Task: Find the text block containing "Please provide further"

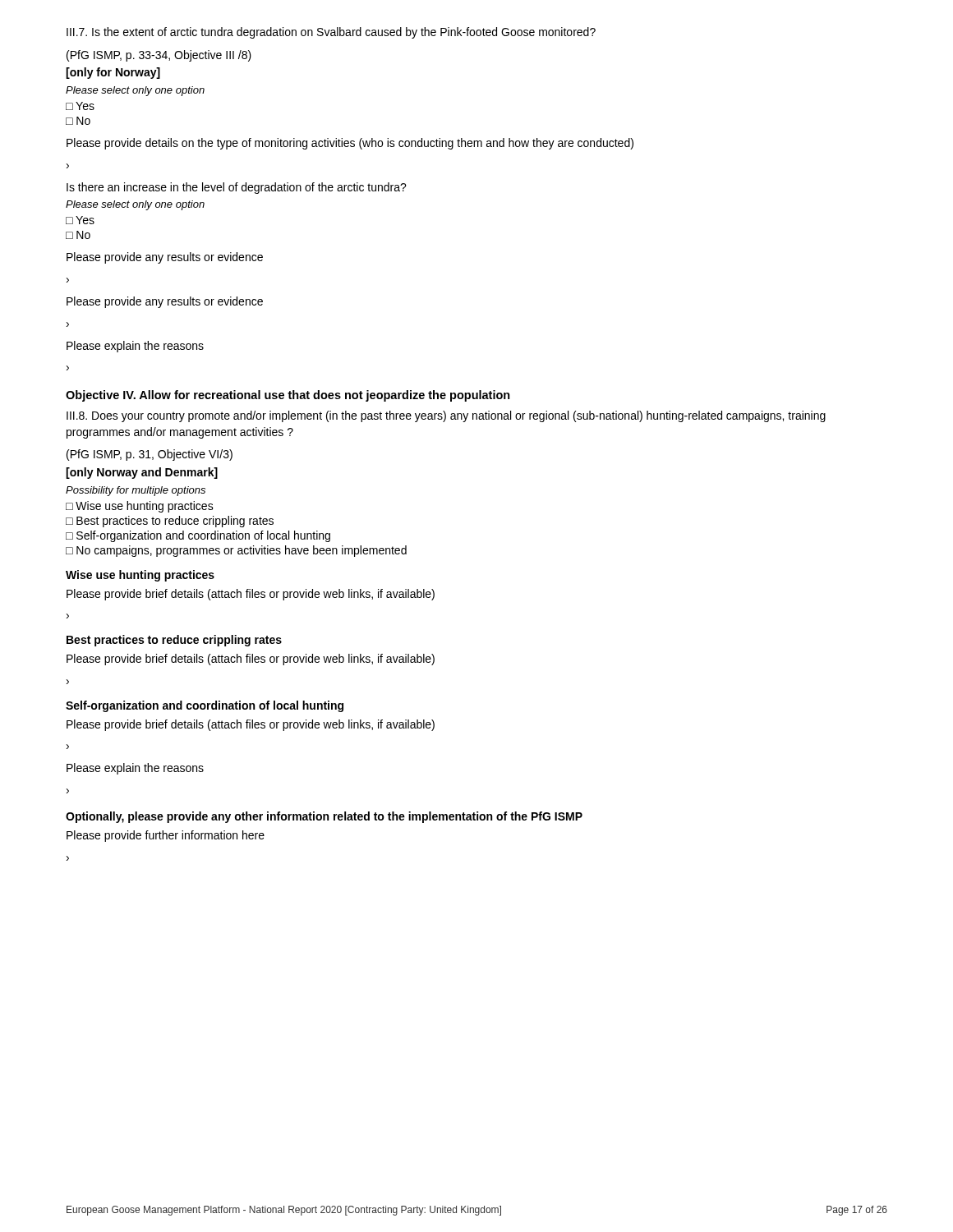Action: point(165,835)
